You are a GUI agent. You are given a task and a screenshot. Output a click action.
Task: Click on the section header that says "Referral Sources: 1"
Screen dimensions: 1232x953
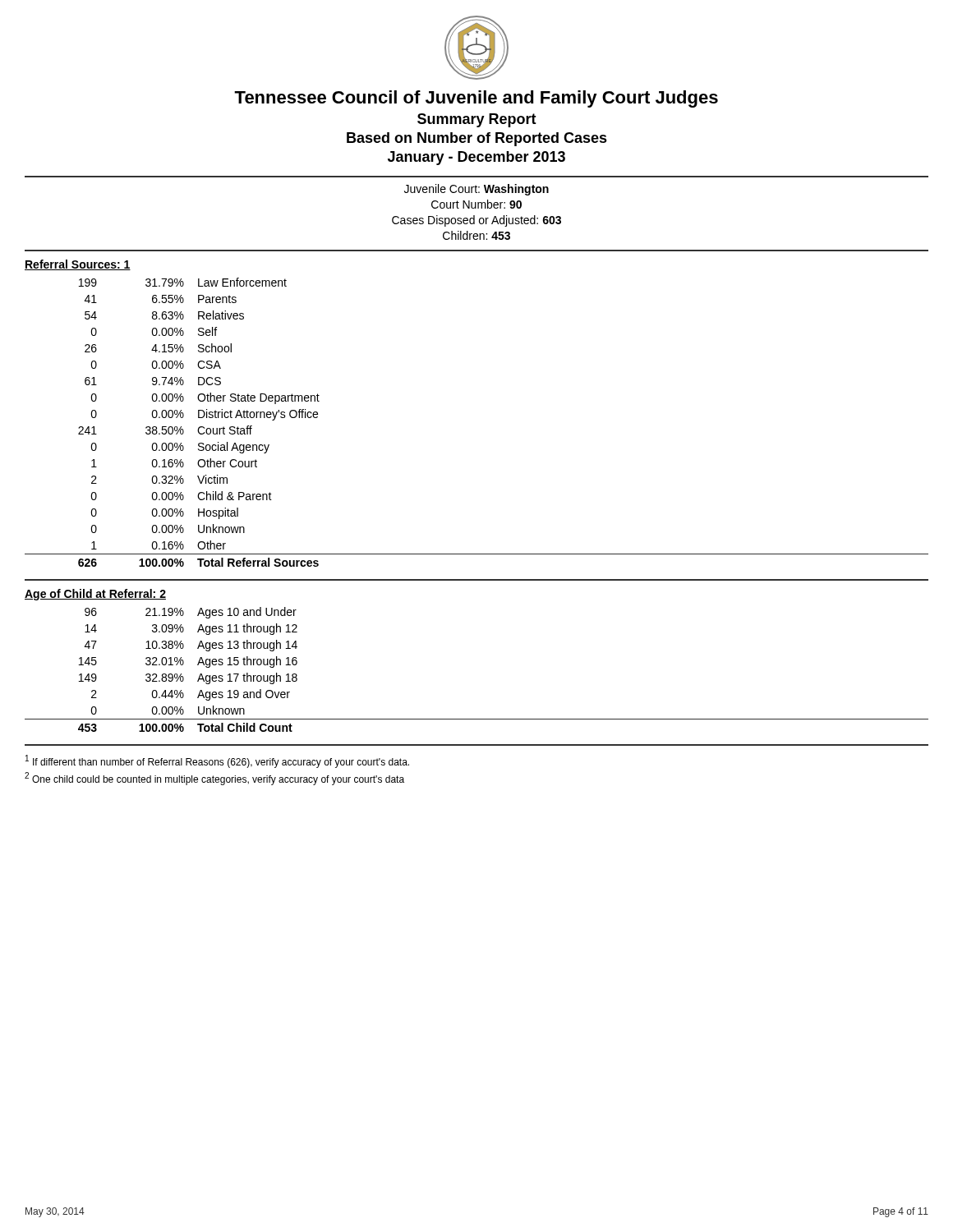(77, 264)
